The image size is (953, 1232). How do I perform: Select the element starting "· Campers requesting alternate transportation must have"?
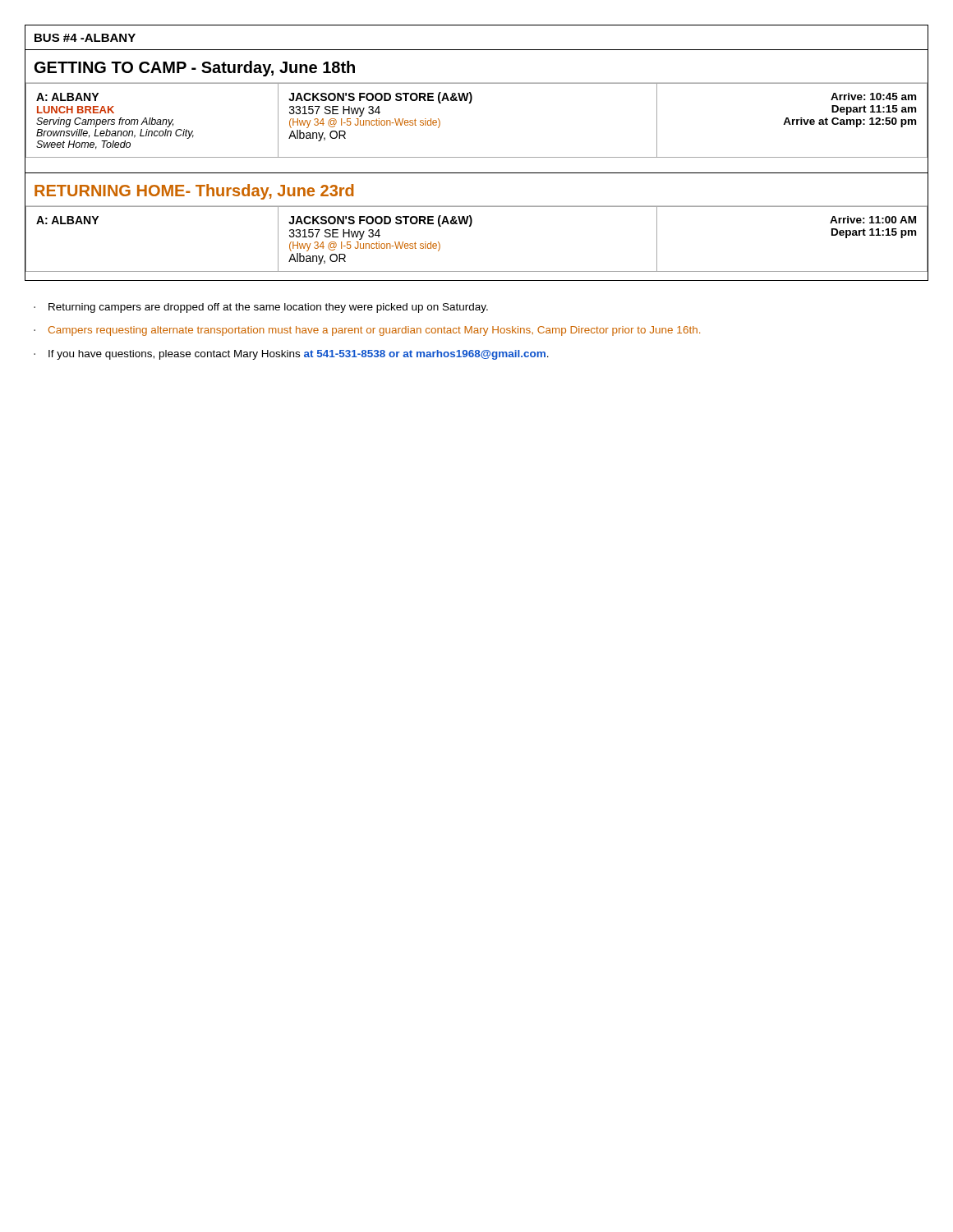click(x=481, y=330)
